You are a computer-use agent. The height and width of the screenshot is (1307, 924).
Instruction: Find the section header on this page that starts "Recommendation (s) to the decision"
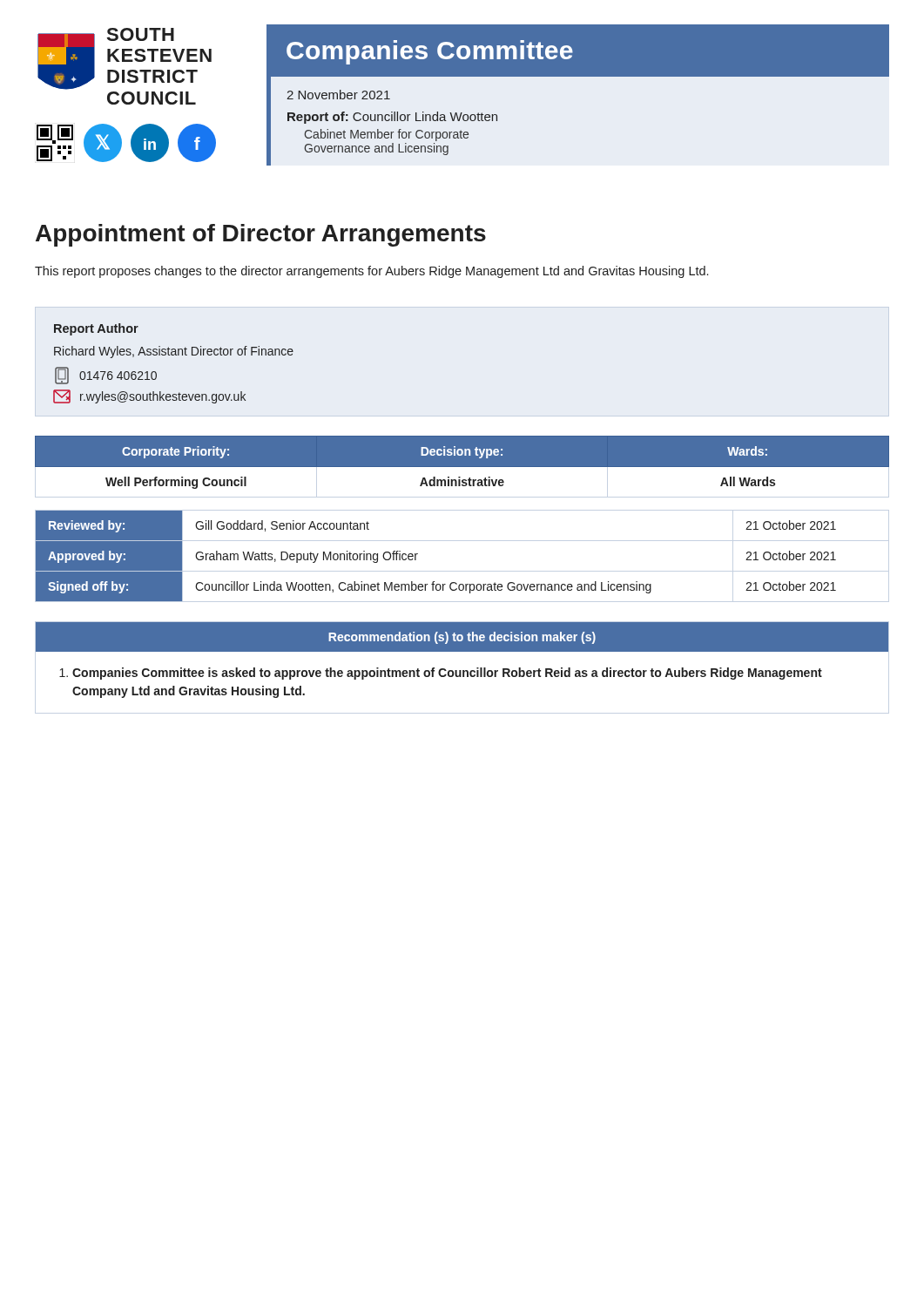coord(462,637)
